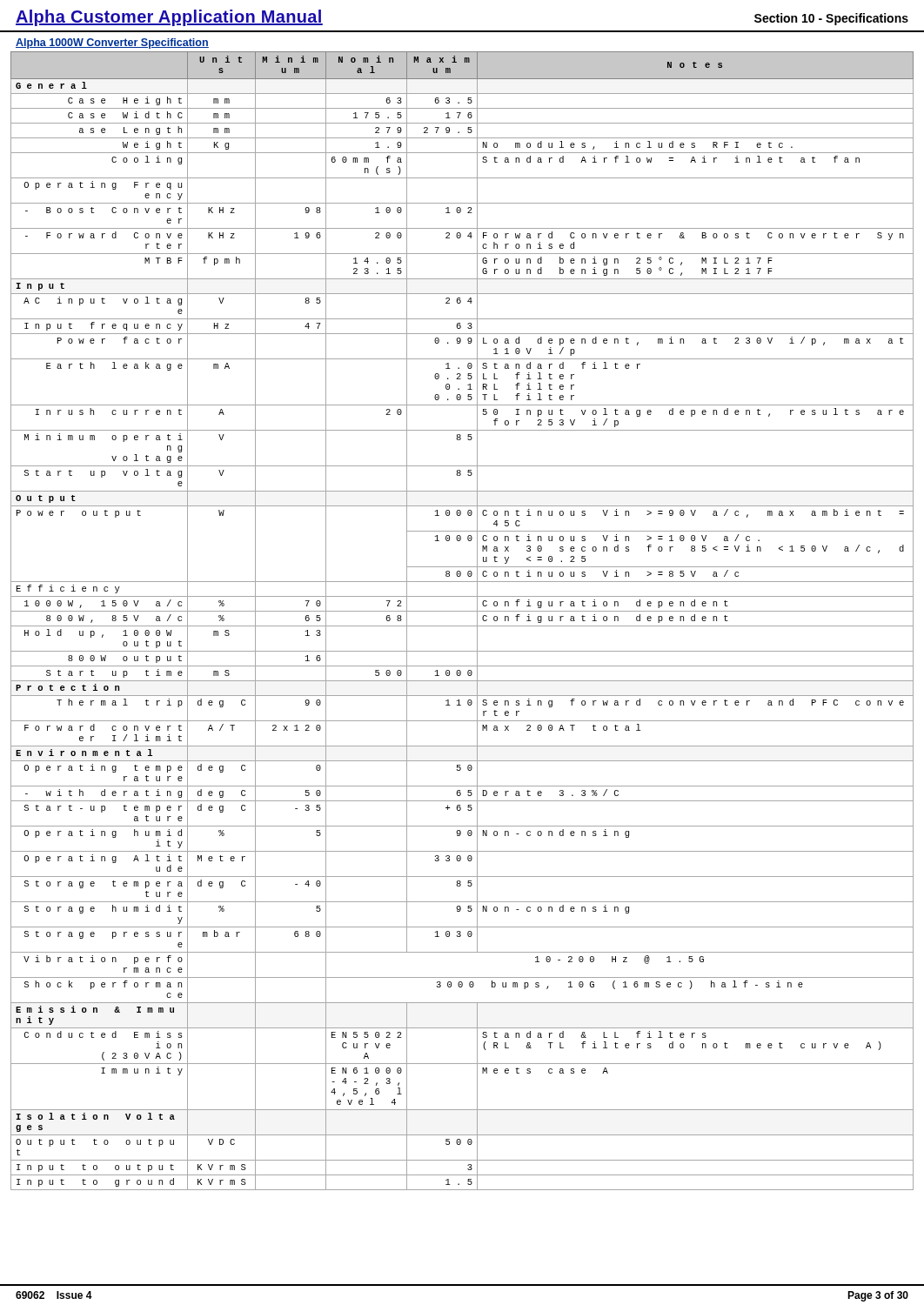Point to the region starting "Alpha 1000W Converter"
Image resolution: width=924 pixels, height=1305 pixels.
(112, 43)
